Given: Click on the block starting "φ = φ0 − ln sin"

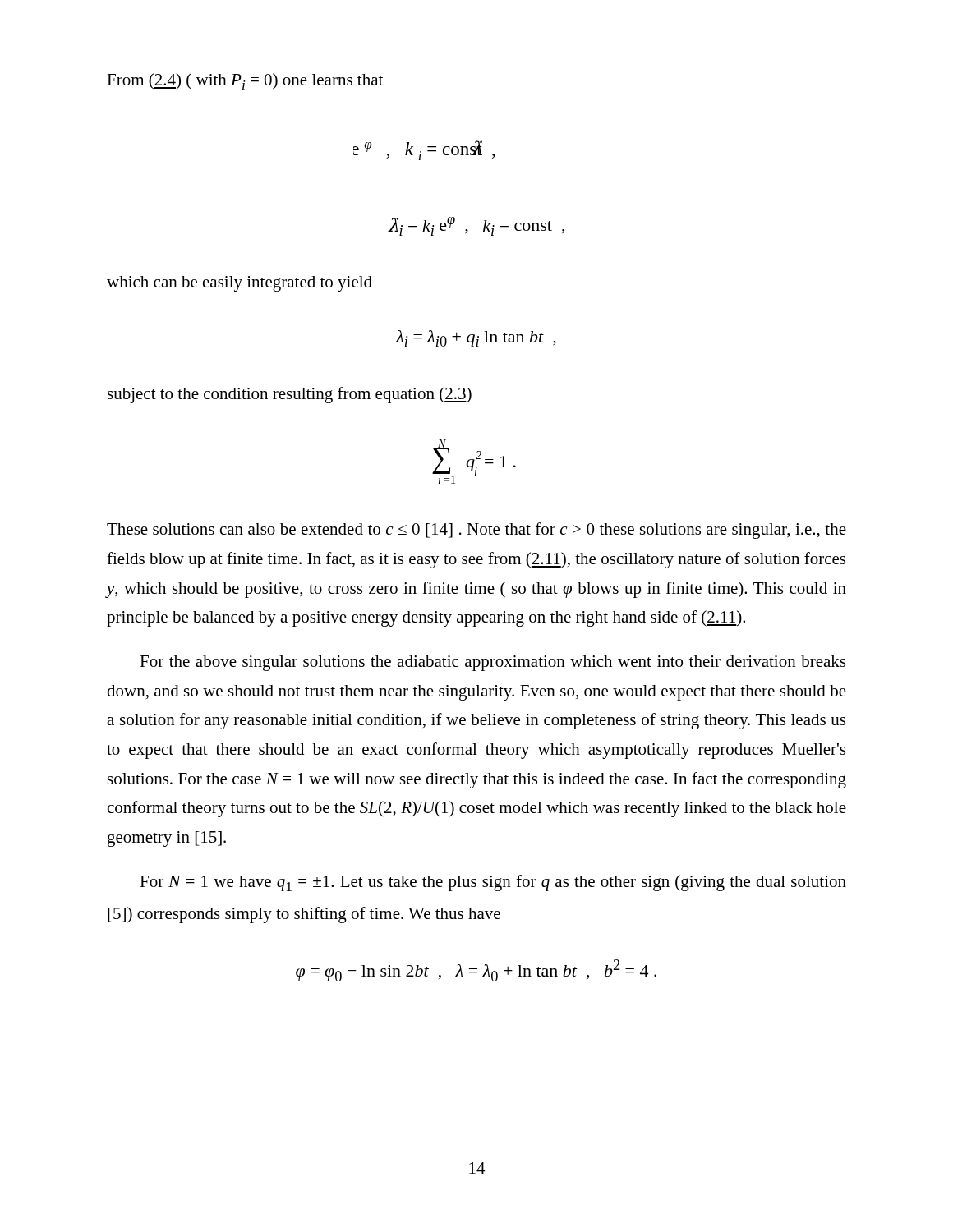Looking at the screenshot, I should [x=476, y=971].
